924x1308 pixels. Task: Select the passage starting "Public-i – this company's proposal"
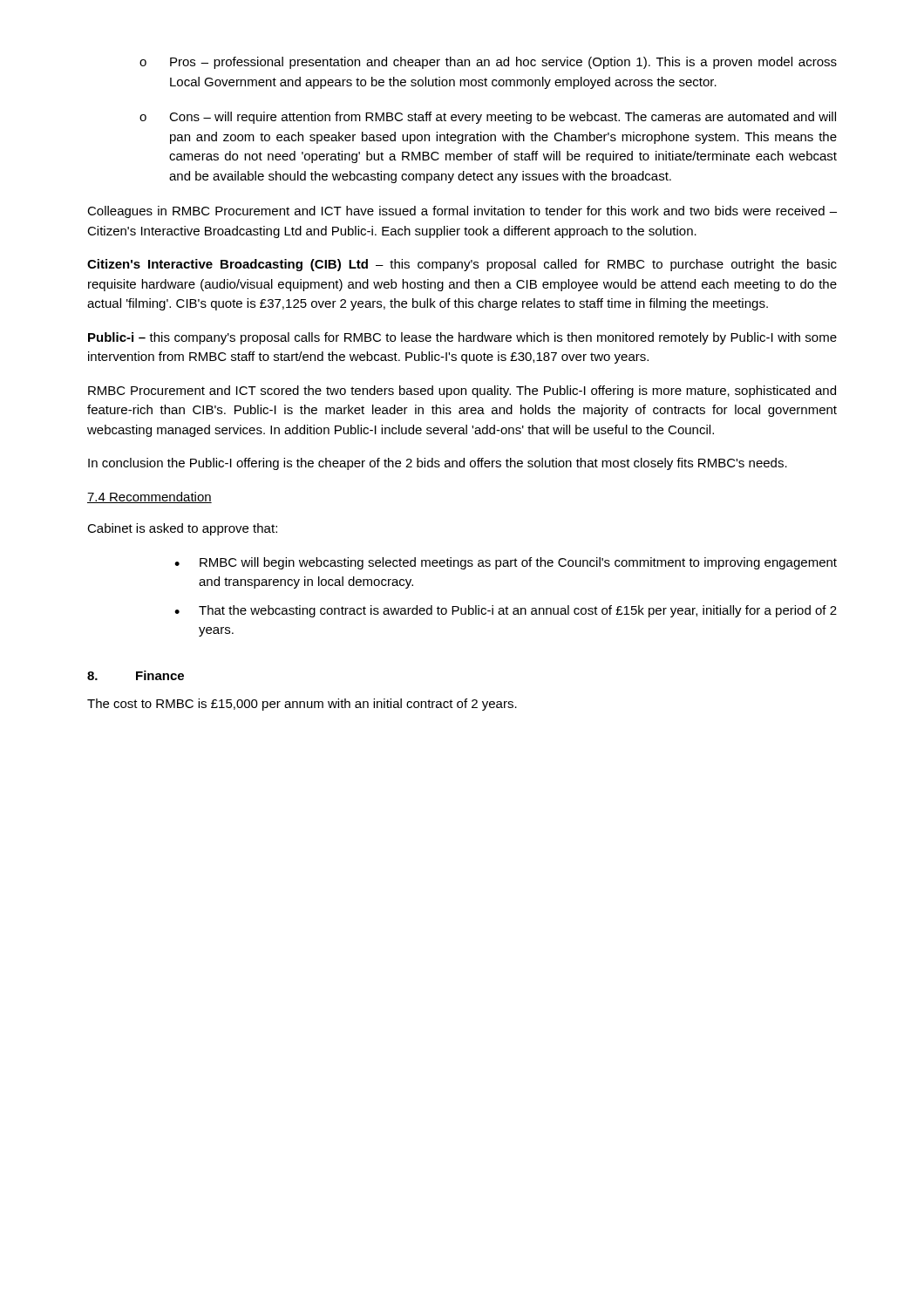point(462,346)
